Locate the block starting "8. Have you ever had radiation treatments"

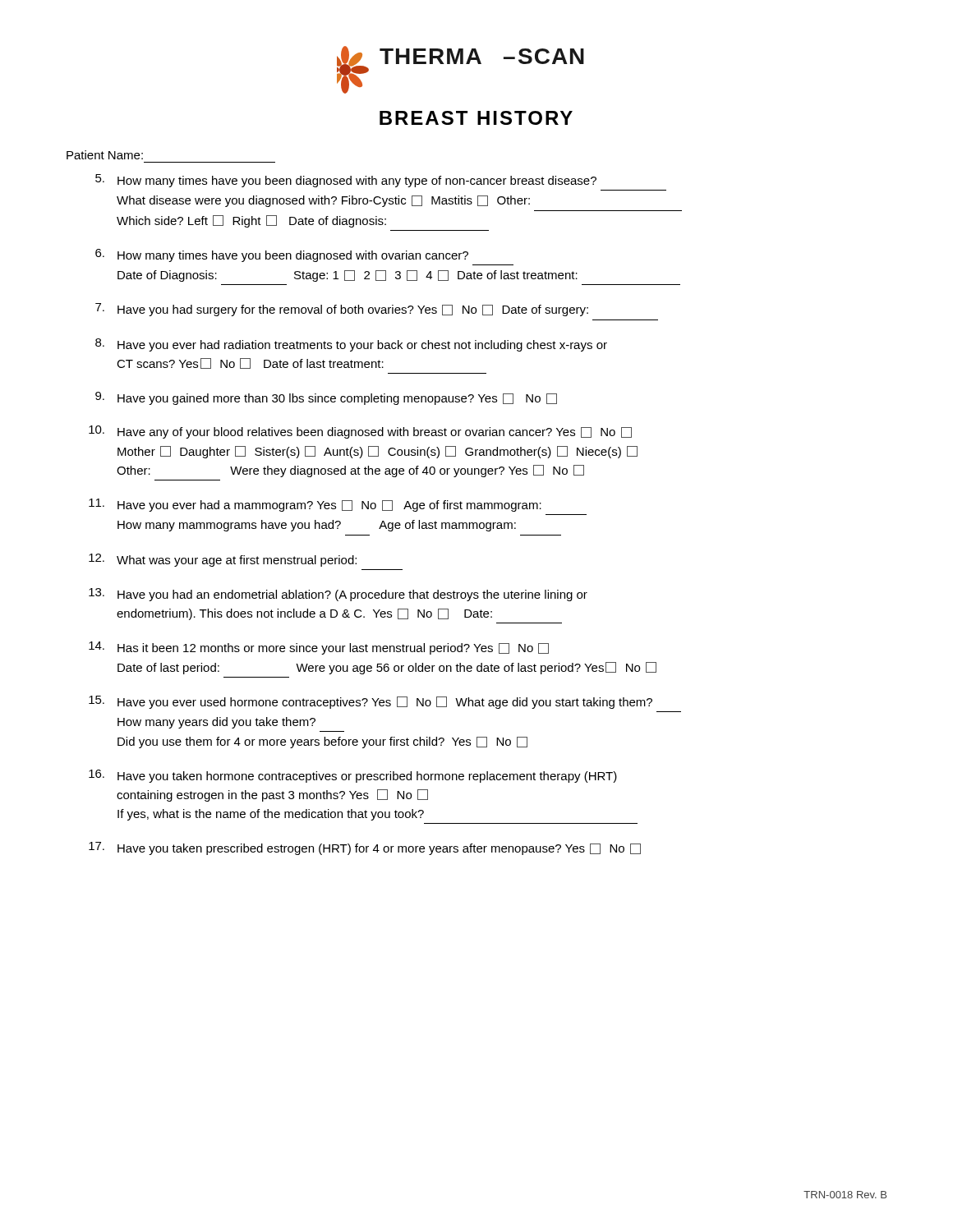(x=476, y=354)
